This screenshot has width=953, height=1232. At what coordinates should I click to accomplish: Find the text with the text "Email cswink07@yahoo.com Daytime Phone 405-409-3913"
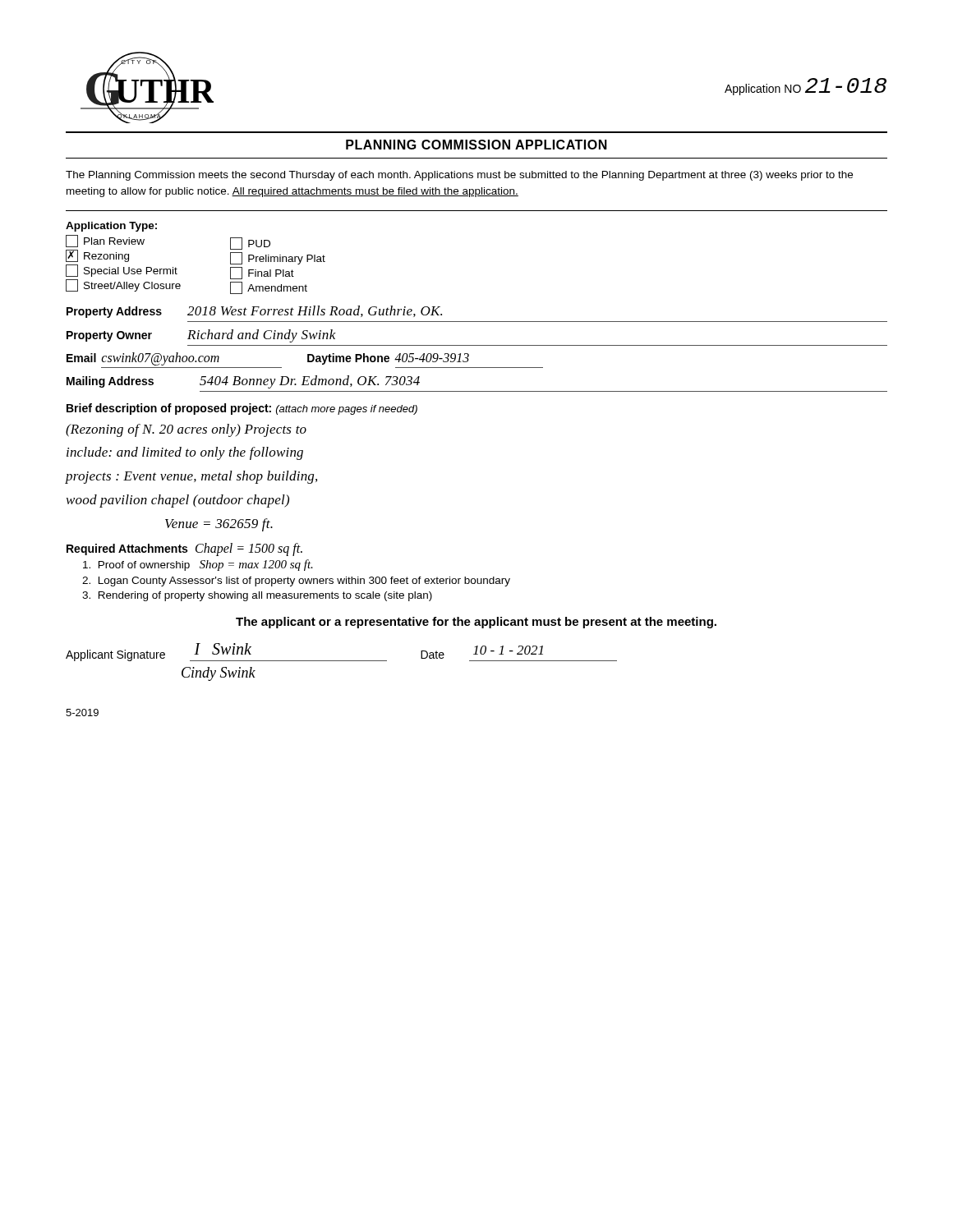(304, 359)
